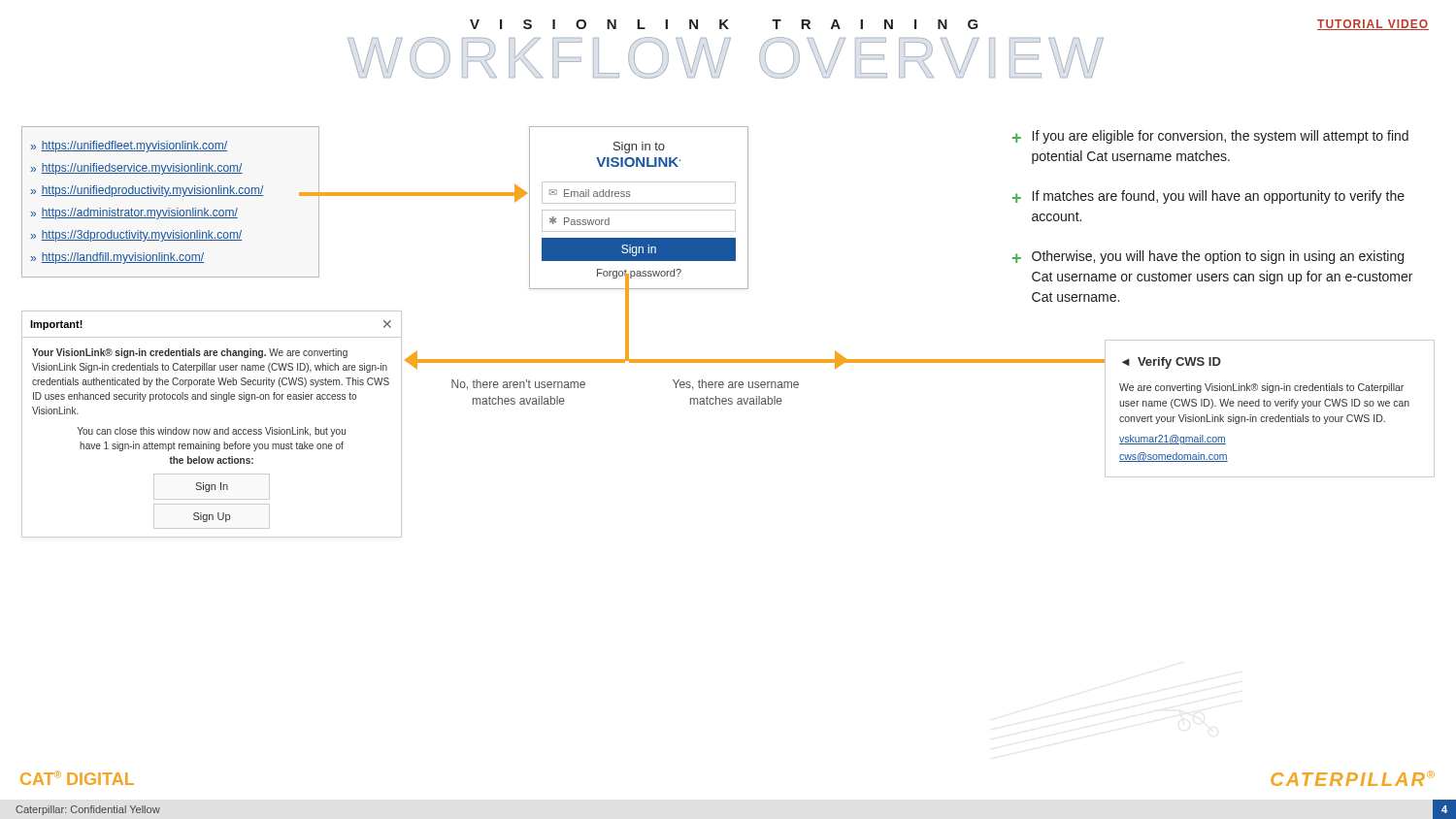Select the text block that reads "+ If you are eligible for conversion,"
The height and width of the screenshot is (819, 1456).
point(1210,137)
